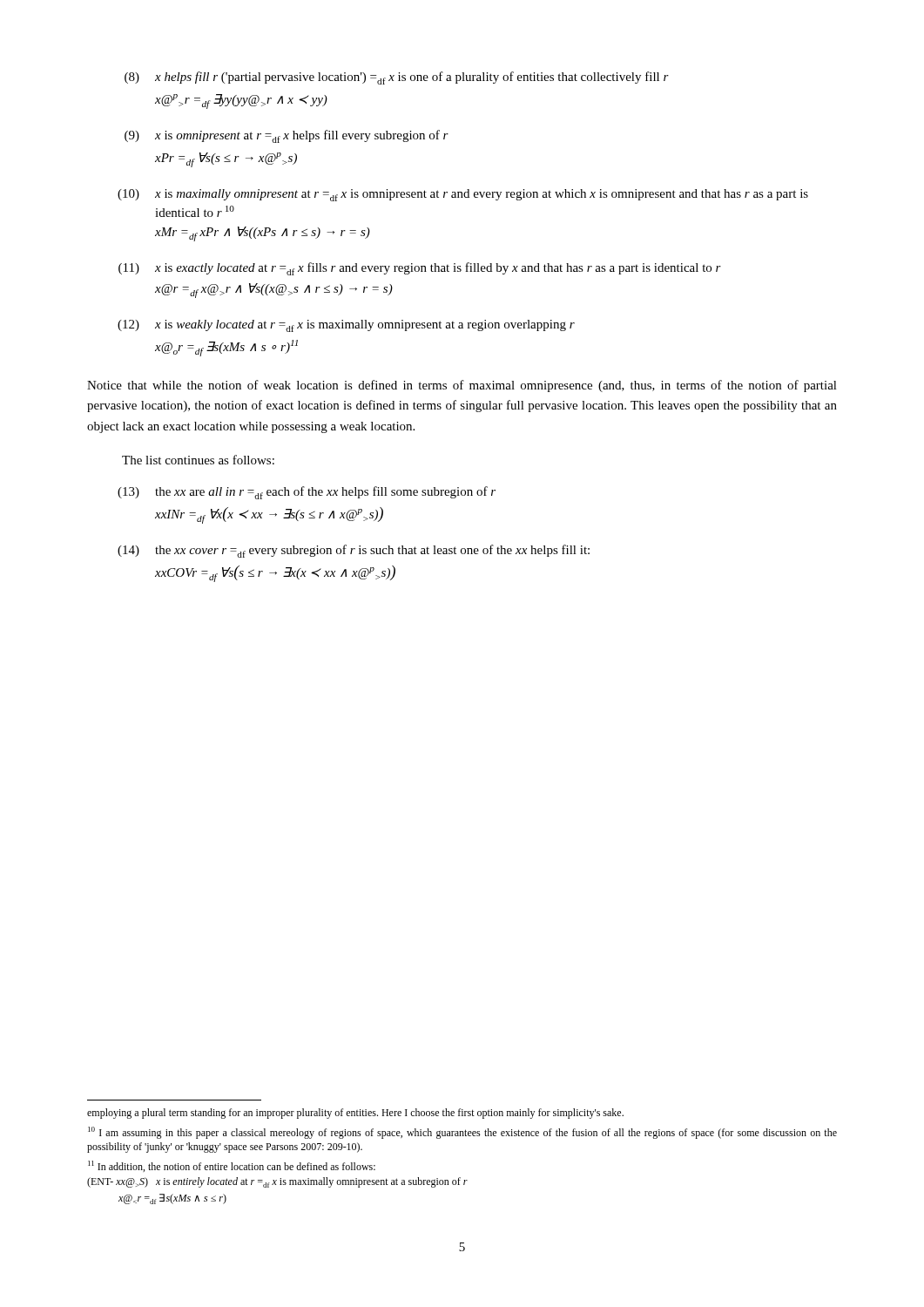Click on the list item with the text "(11) x is exactly"
Screen dimensions: 1307x924
point(462,279)
